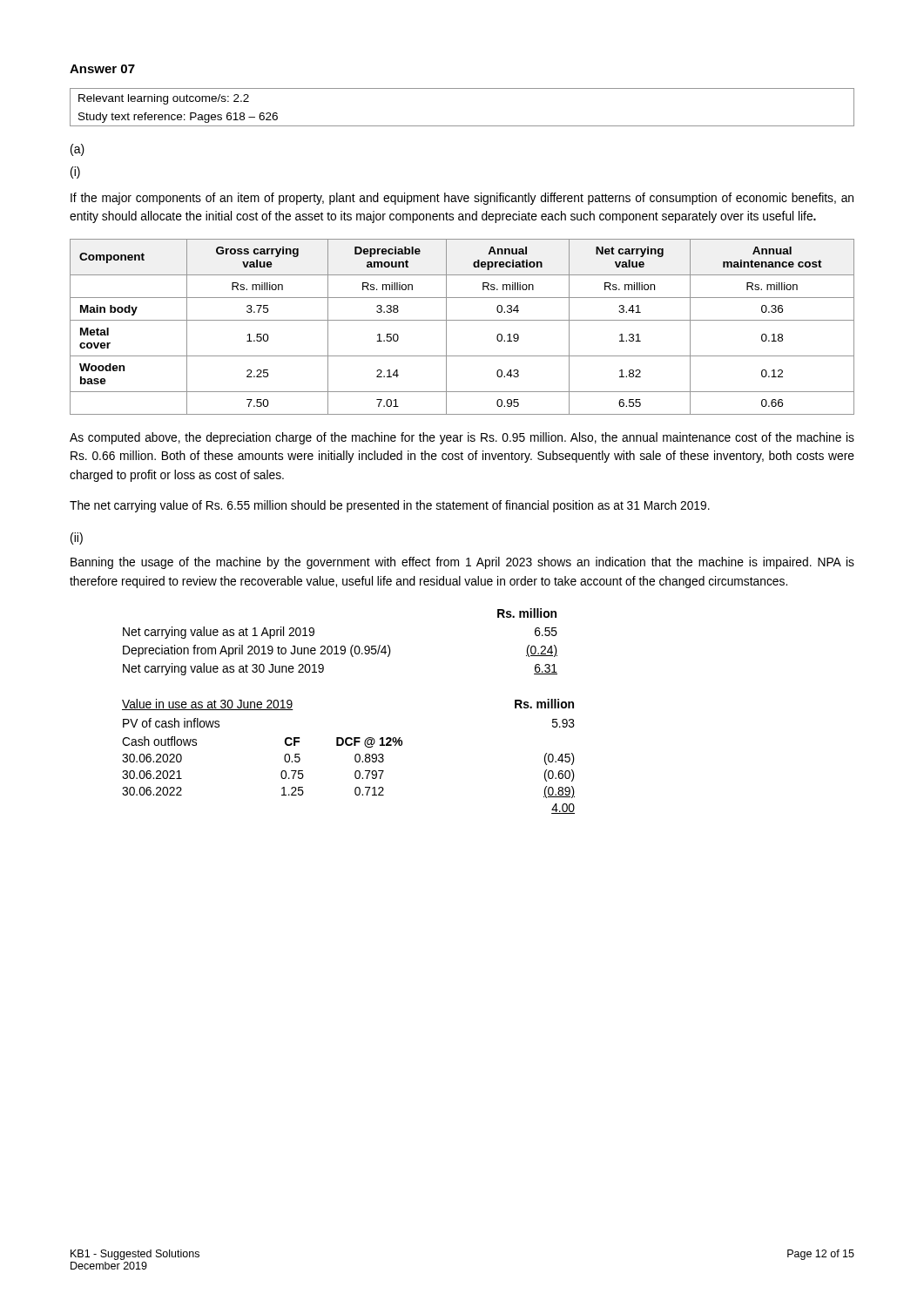Find the text block that reads "As computed above, the depreciation charge of the"
Image resolution: width=924 pixels, height=1307 pixels.
pos(462,456)
